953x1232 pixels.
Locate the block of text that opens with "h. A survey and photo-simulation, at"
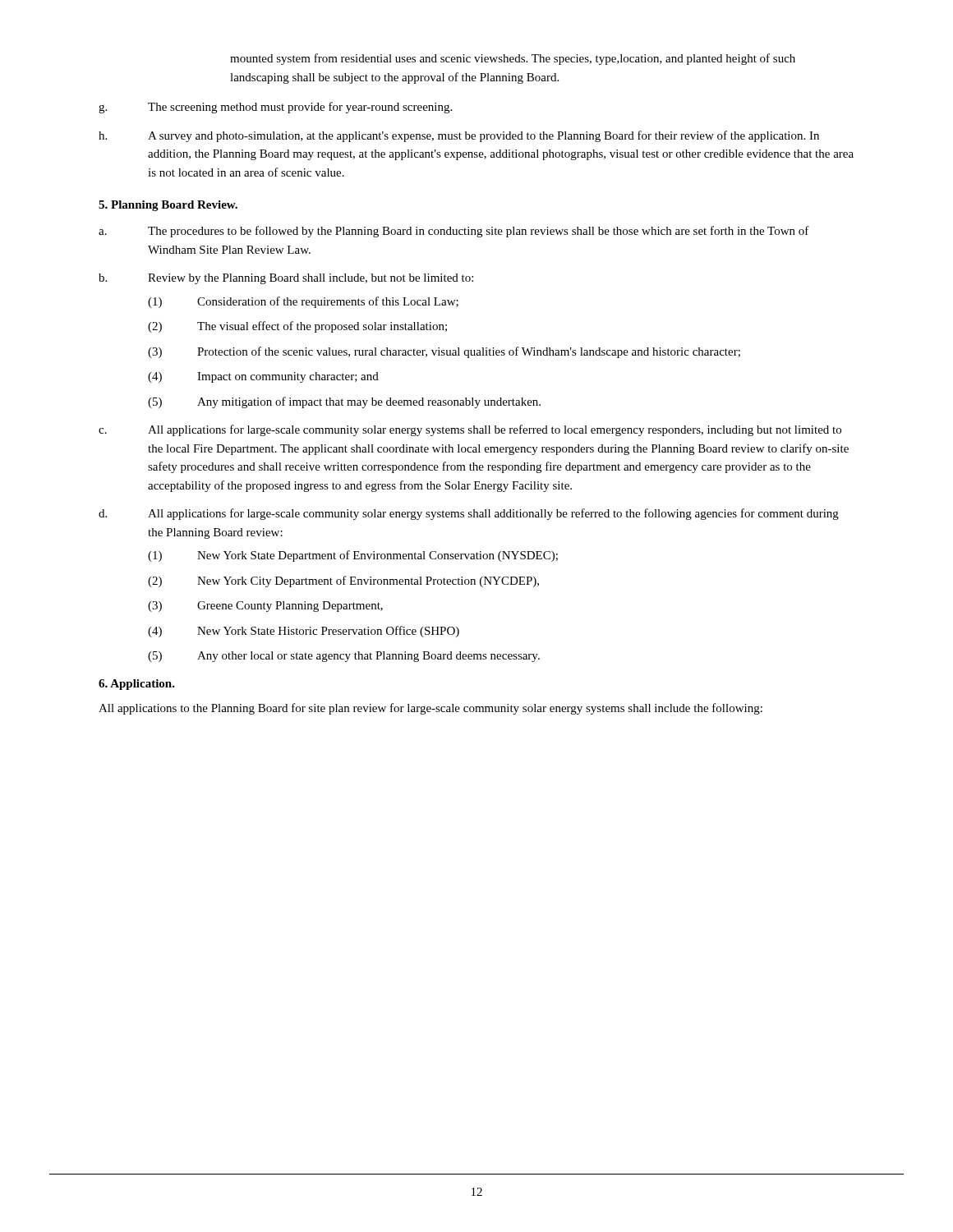476,154
